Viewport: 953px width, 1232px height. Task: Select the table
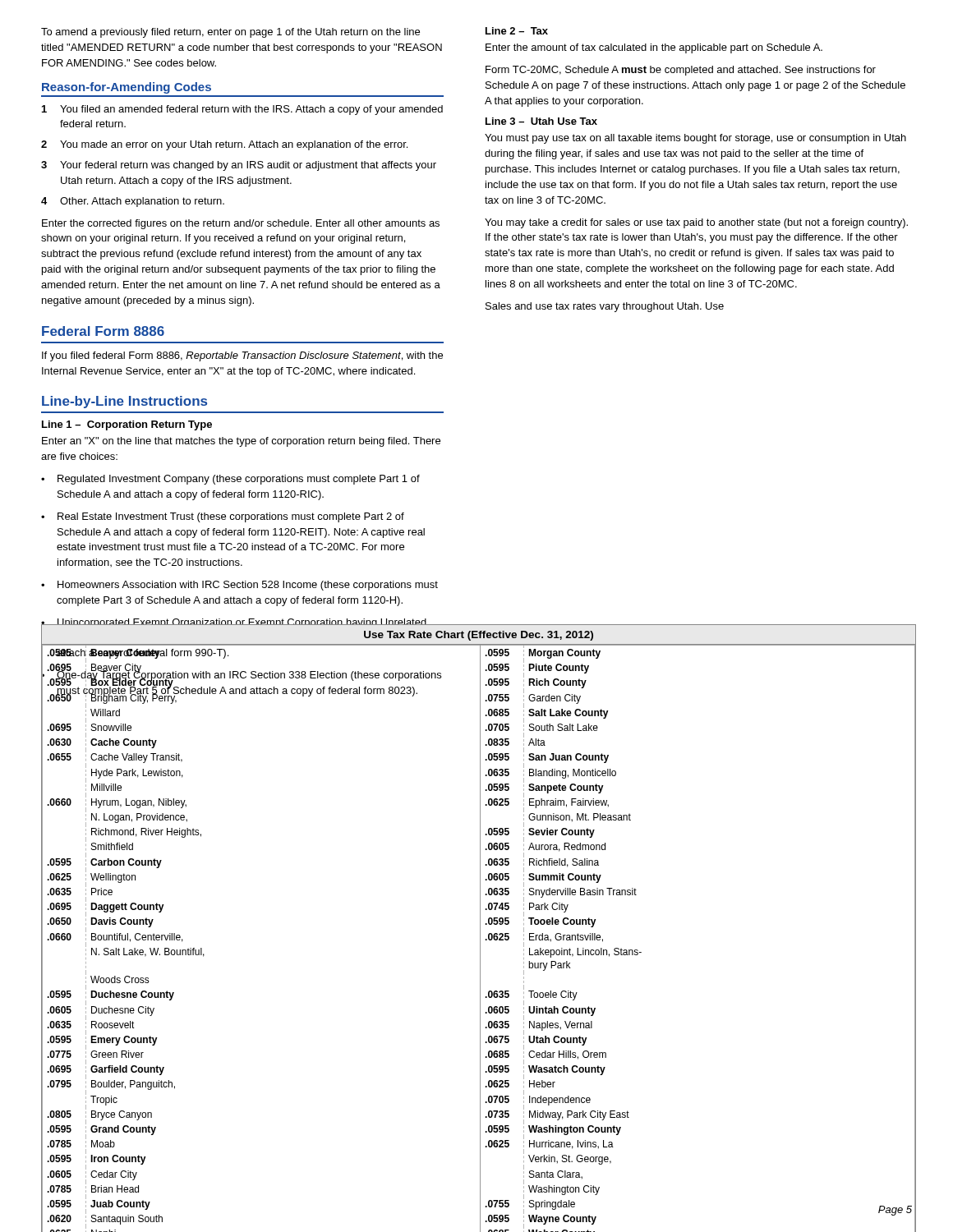[x=479, y=928]
